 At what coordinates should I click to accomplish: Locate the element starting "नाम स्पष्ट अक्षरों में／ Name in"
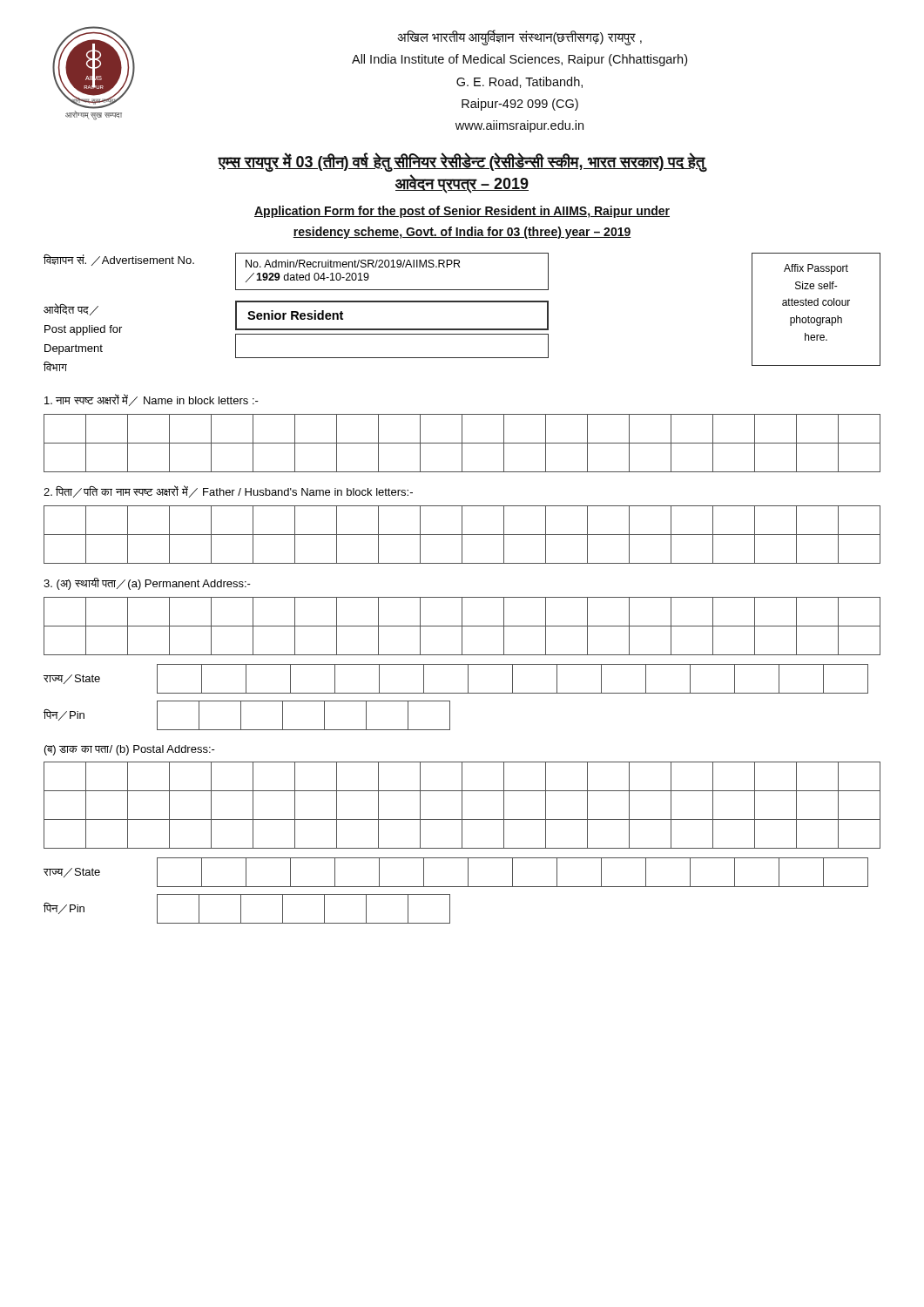pyautogui.click(x=151, y=400)
